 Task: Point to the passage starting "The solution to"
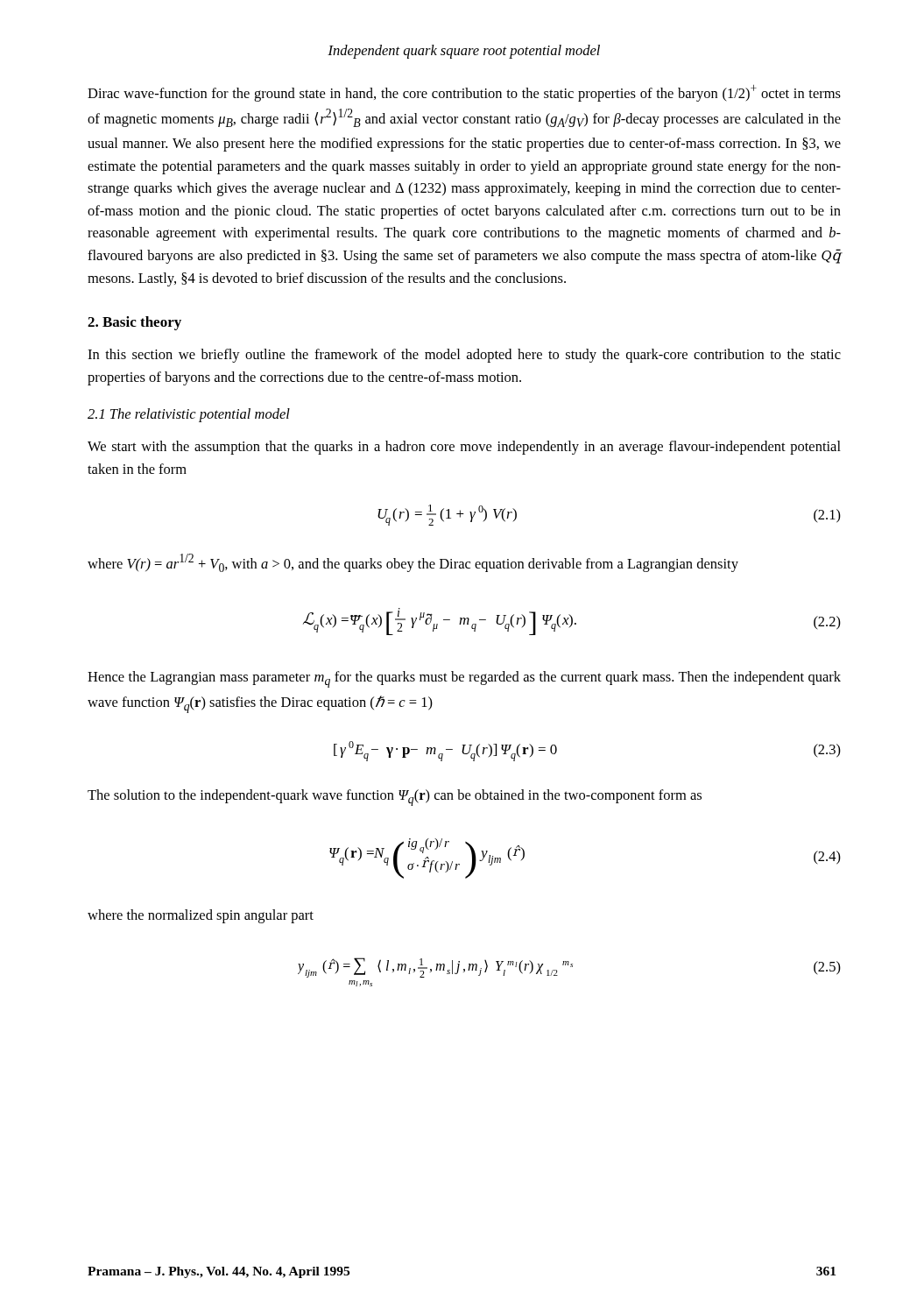(x=464, y=796)
